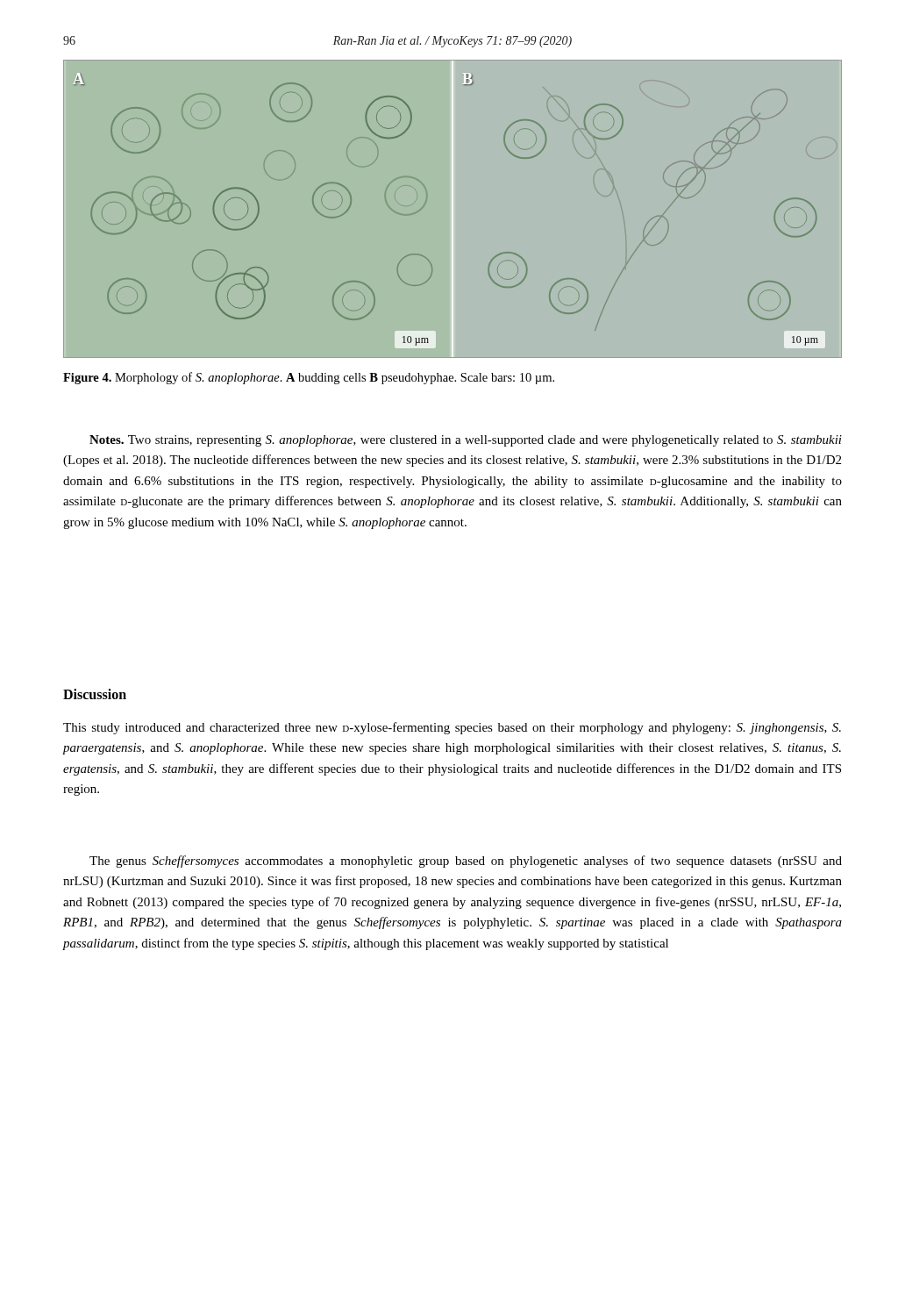This screenshot has height=1316, width=905.
Task: Where is the caption that starts "Figure 4. Morphology of S."?
Action: pyautogui.click(x=309, y=377)
